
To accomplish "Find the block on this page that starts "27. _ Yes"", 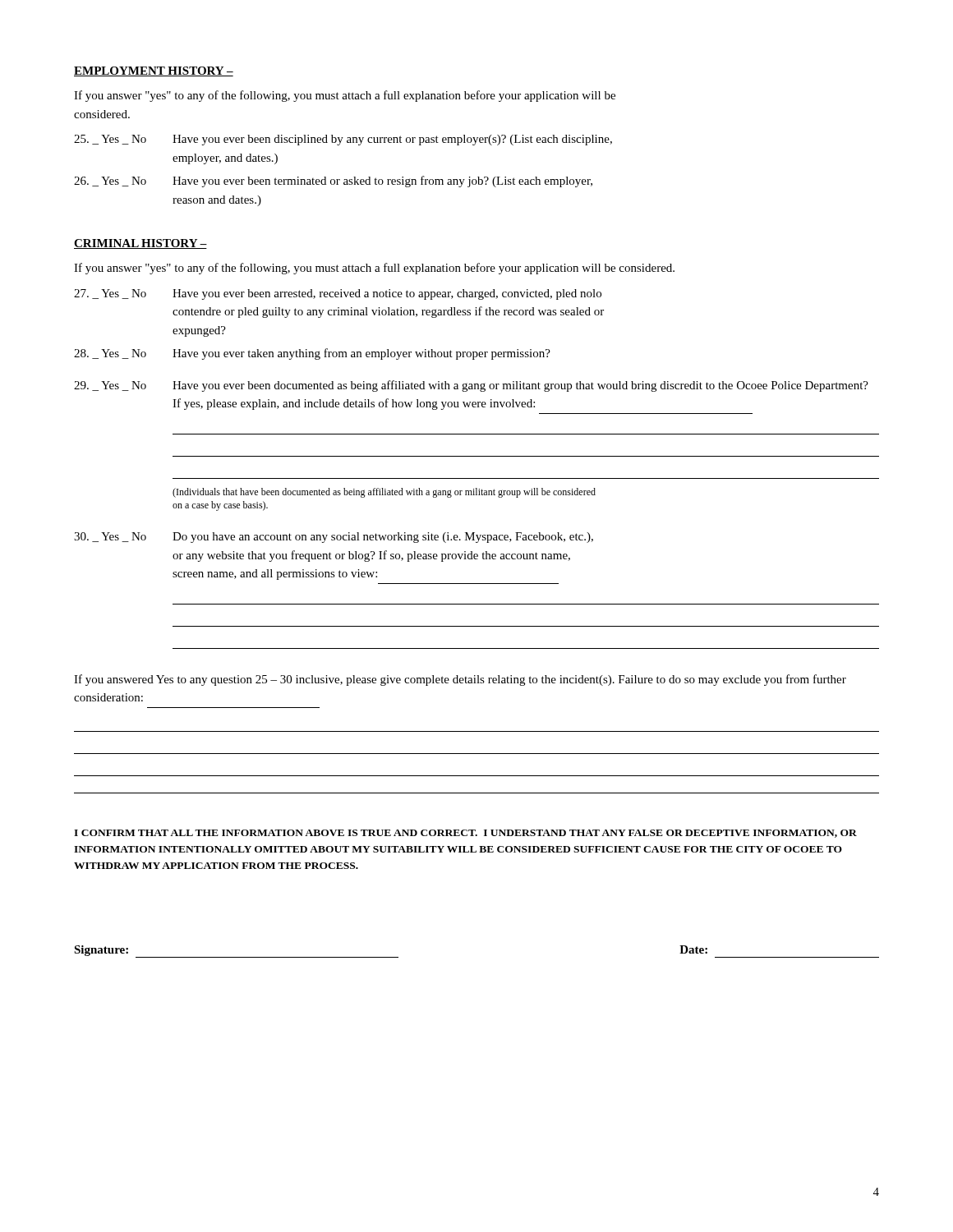I will [x=476, y=311].
